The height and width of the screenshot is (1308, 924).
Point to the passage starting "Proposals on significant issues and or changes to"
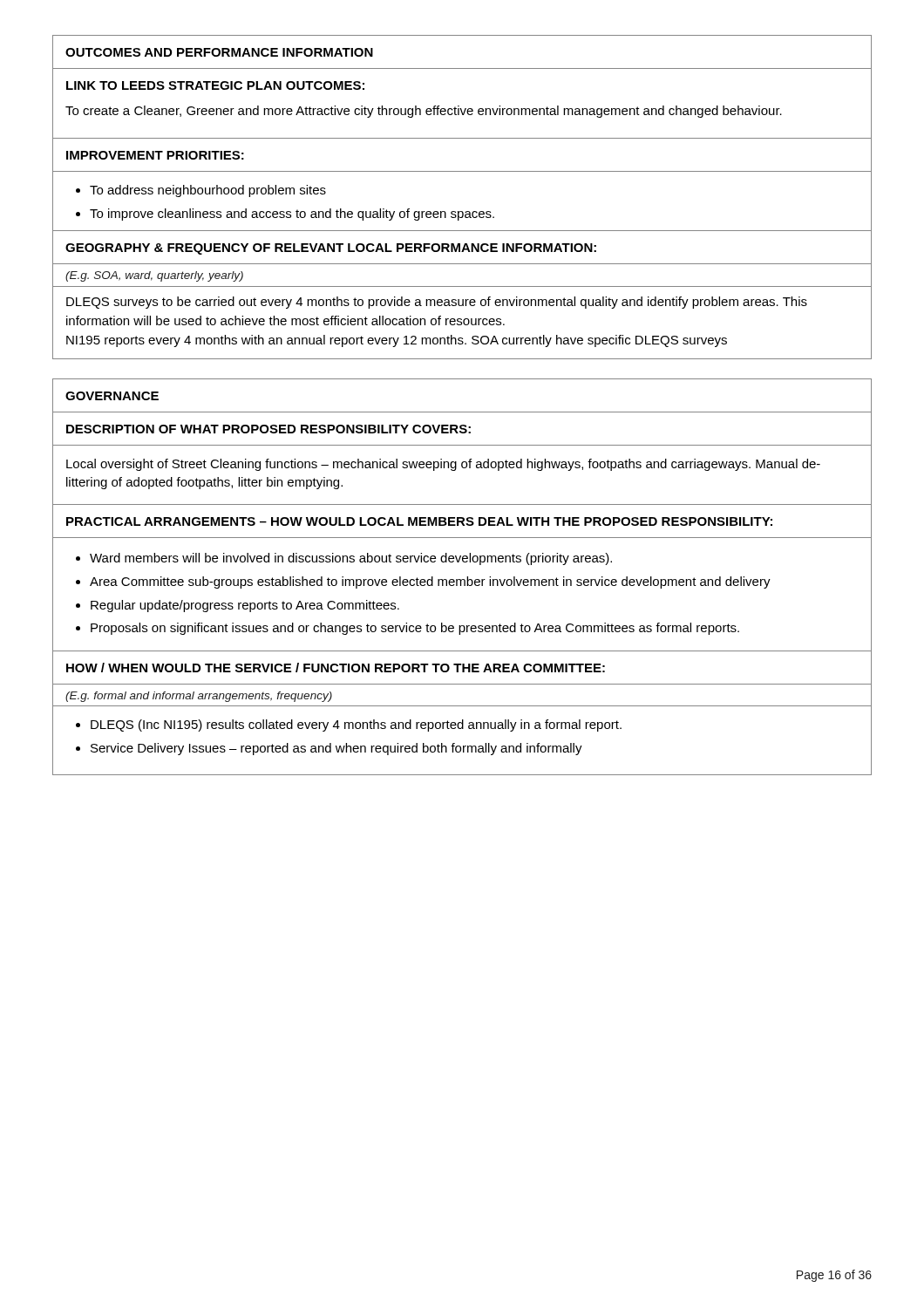[415, 628]
